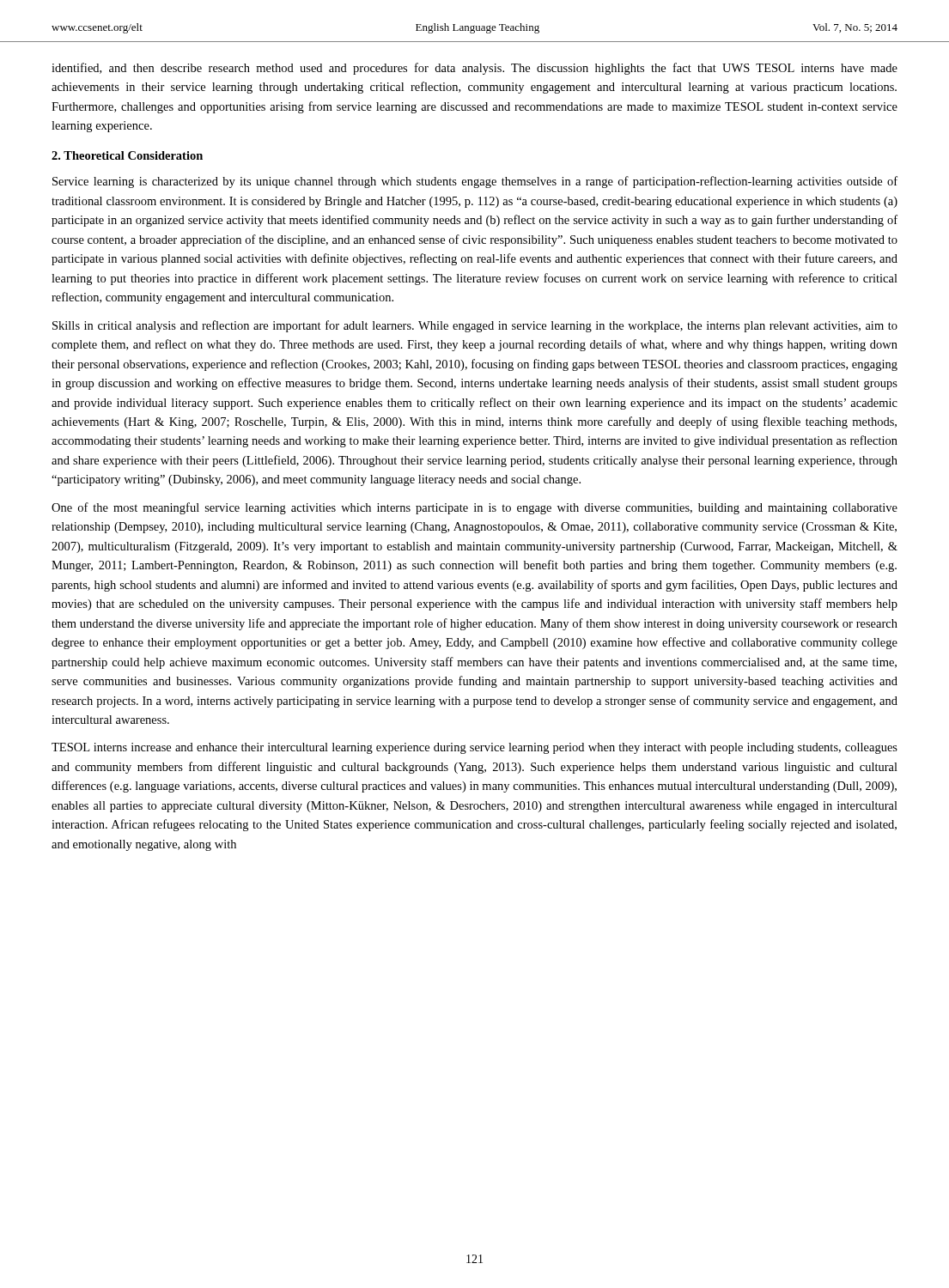Click on the element starting "2. Theoretical Consideration"

click(127, 155)
